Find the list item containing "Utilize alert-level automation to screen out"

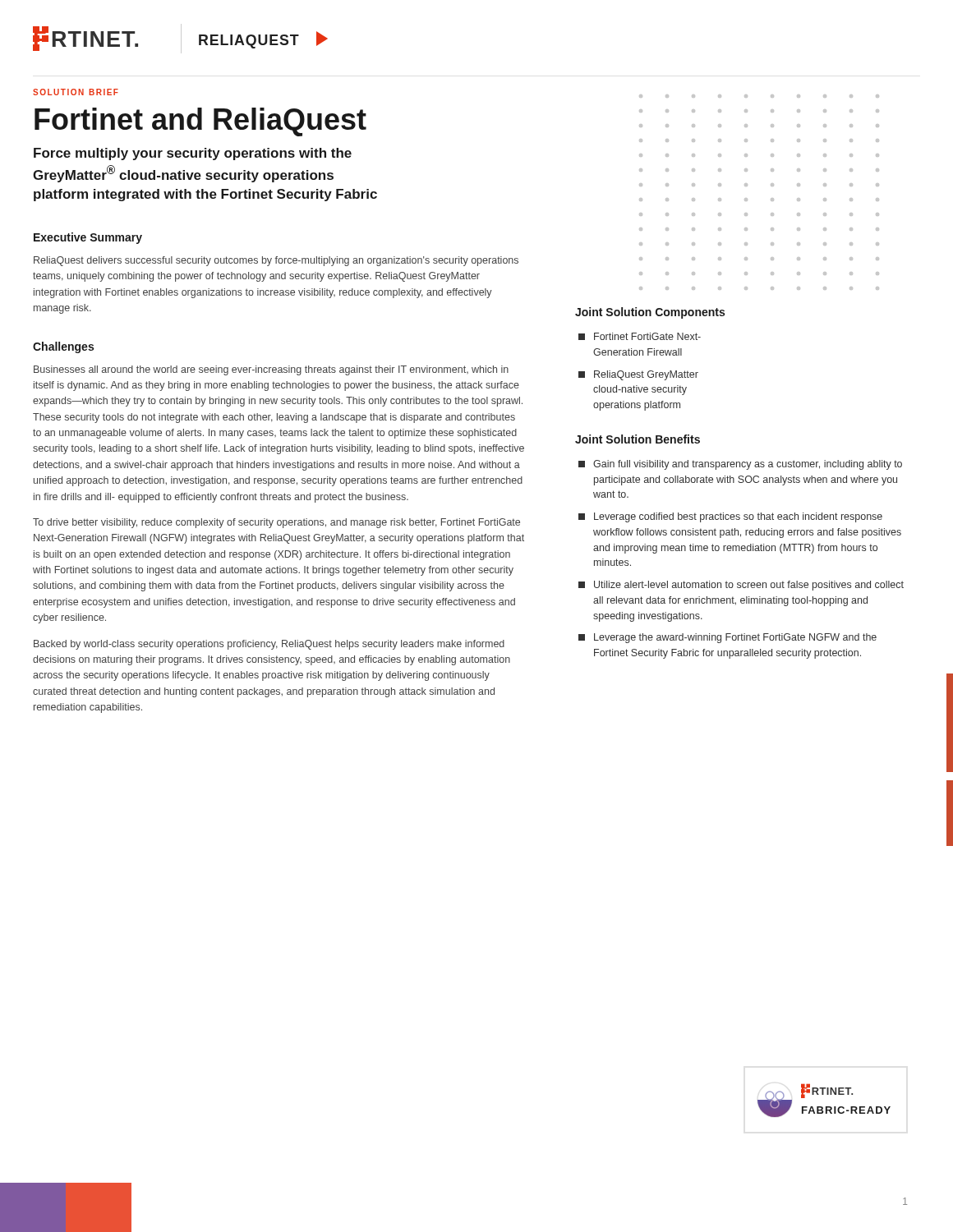click(x=741, y=601)
